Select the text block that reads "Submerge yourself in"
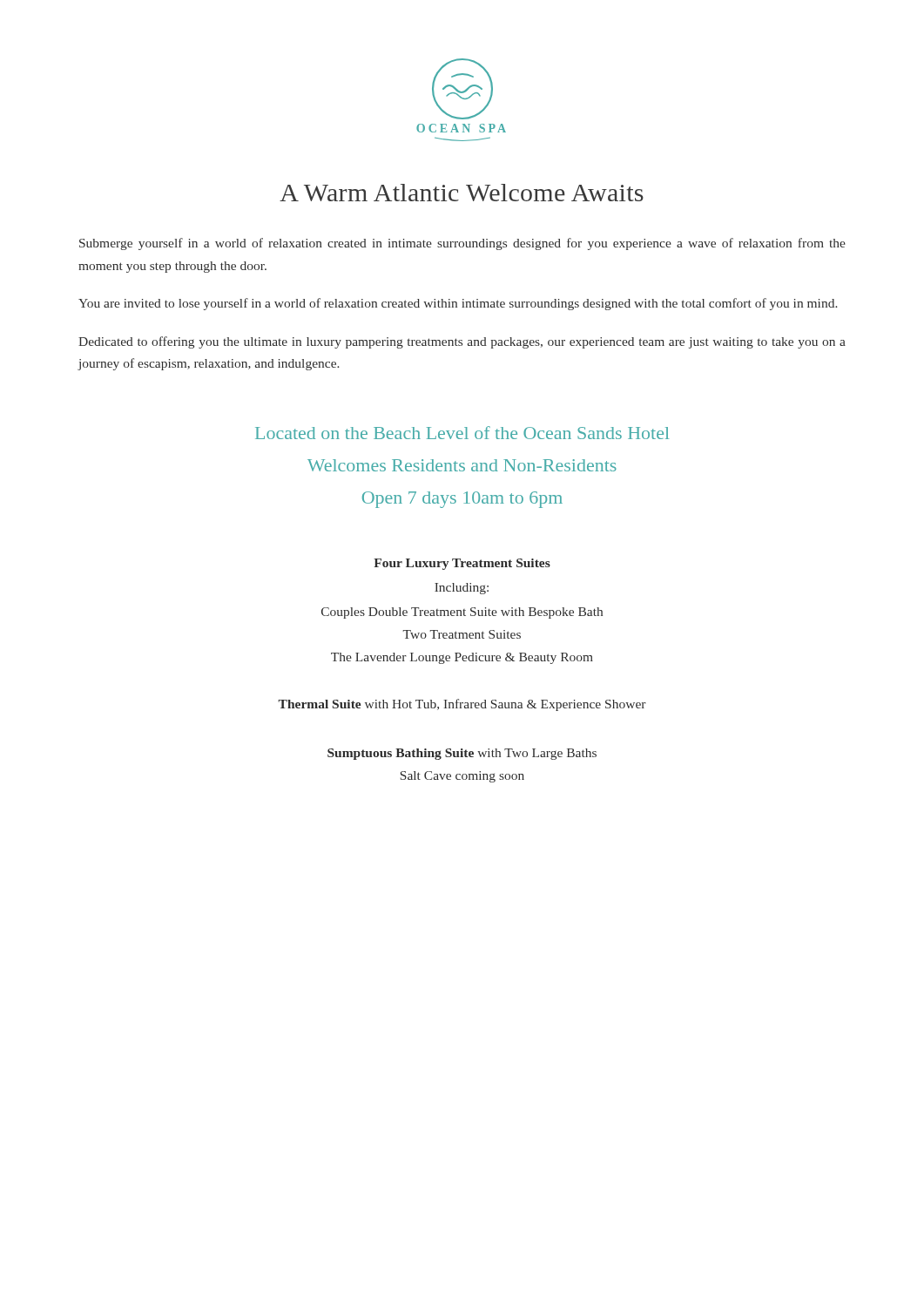The image size is (924, 1307). (462, 254)
